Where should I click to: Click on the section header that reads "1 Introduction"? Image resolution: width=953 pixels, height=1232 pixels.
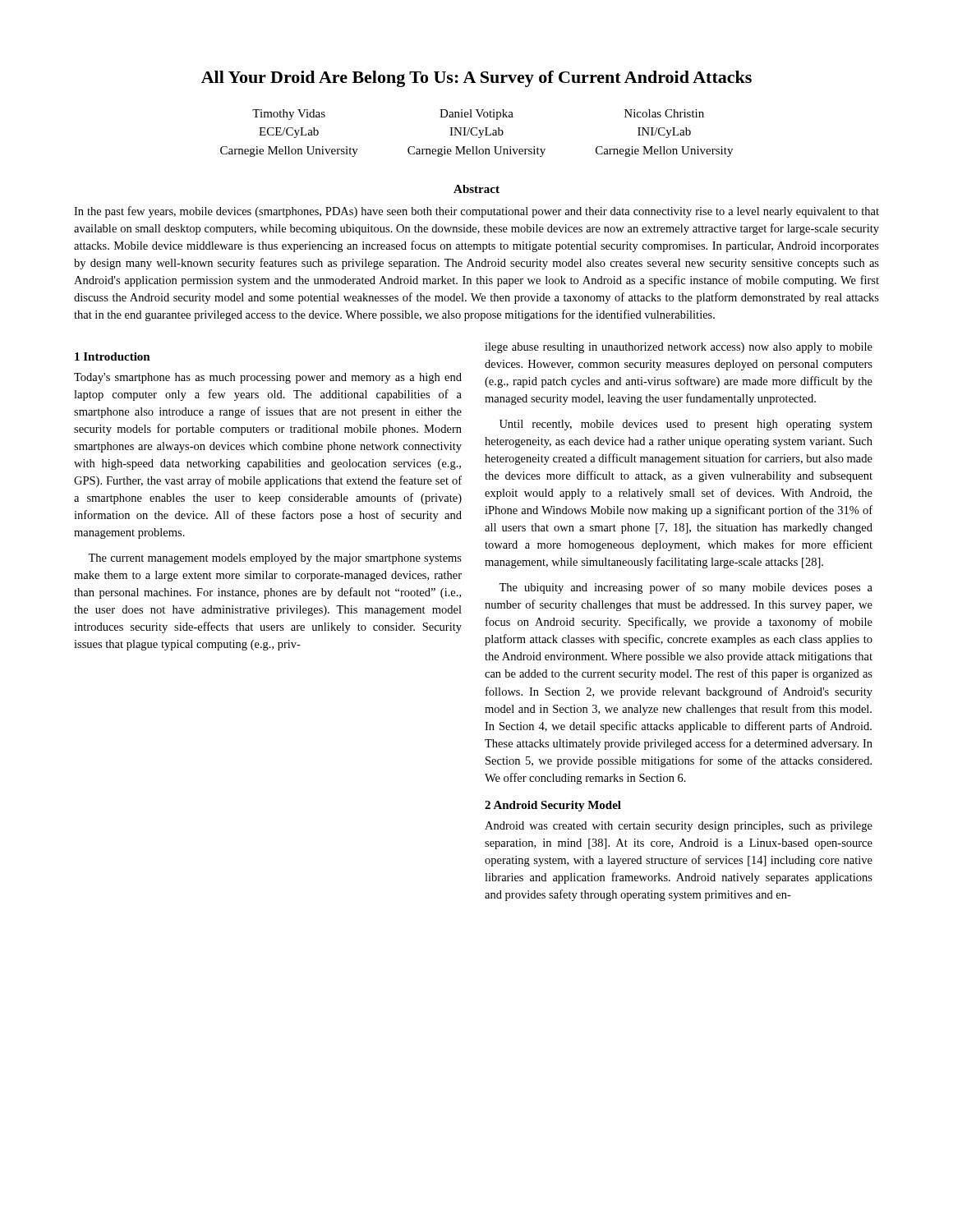point(112,357)
